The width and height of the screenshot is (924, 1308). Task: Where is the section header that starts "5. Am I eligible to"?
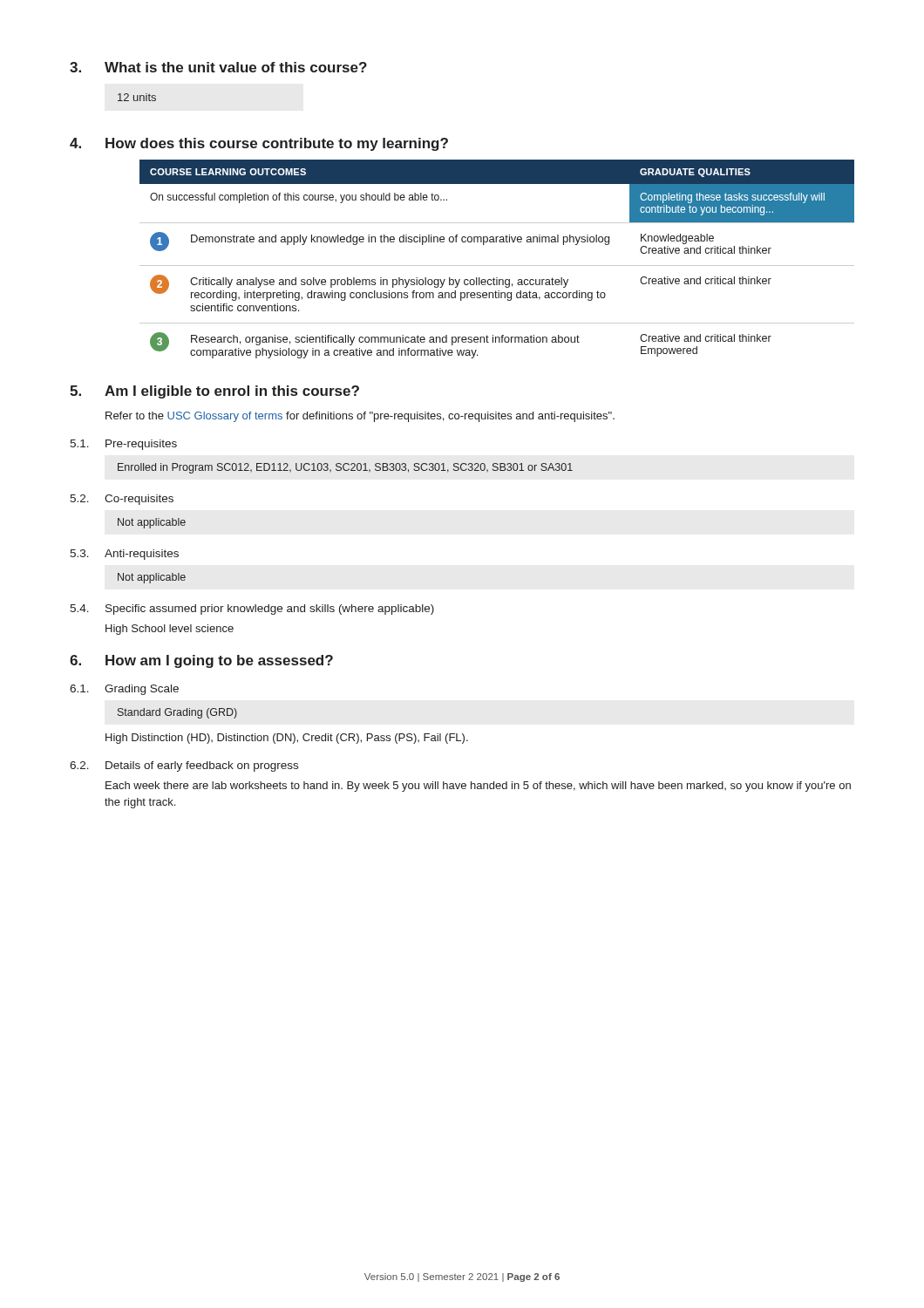(215, 392)
